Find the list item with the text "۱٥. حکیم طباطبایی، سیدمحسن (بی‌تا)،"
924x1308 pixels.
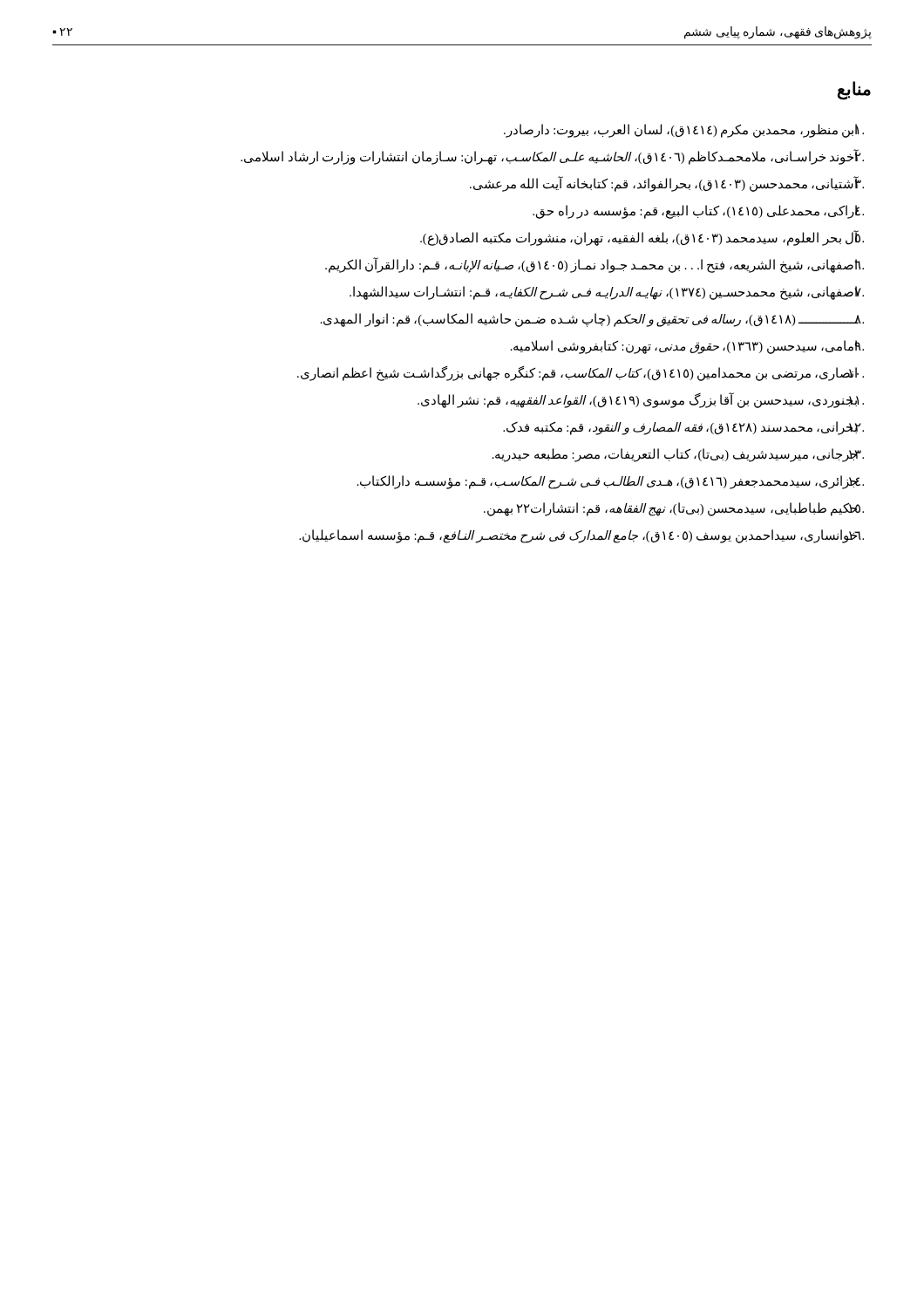tap(674, 508)
